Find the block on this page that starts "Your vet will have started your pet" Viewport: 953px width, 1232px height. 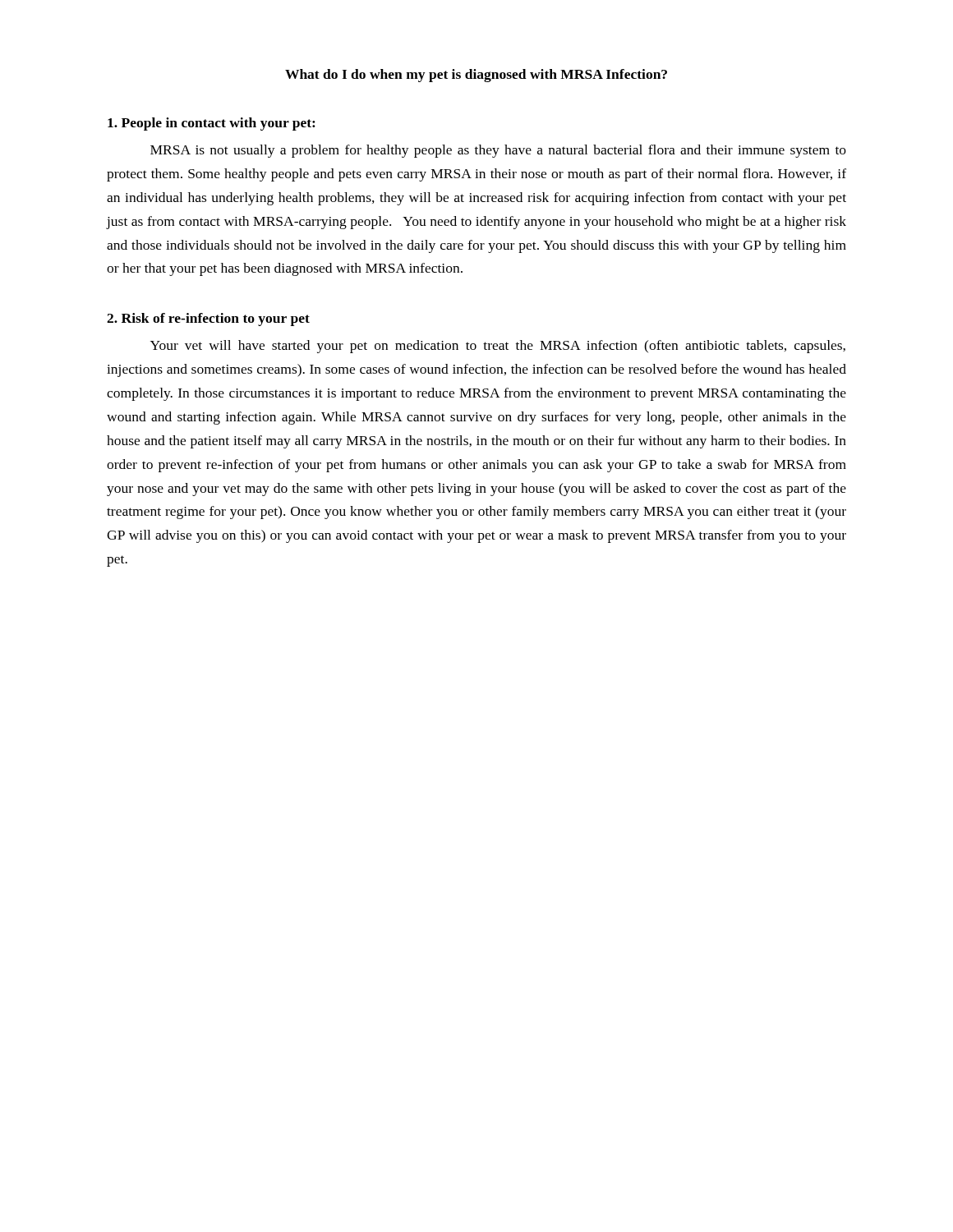476,452
